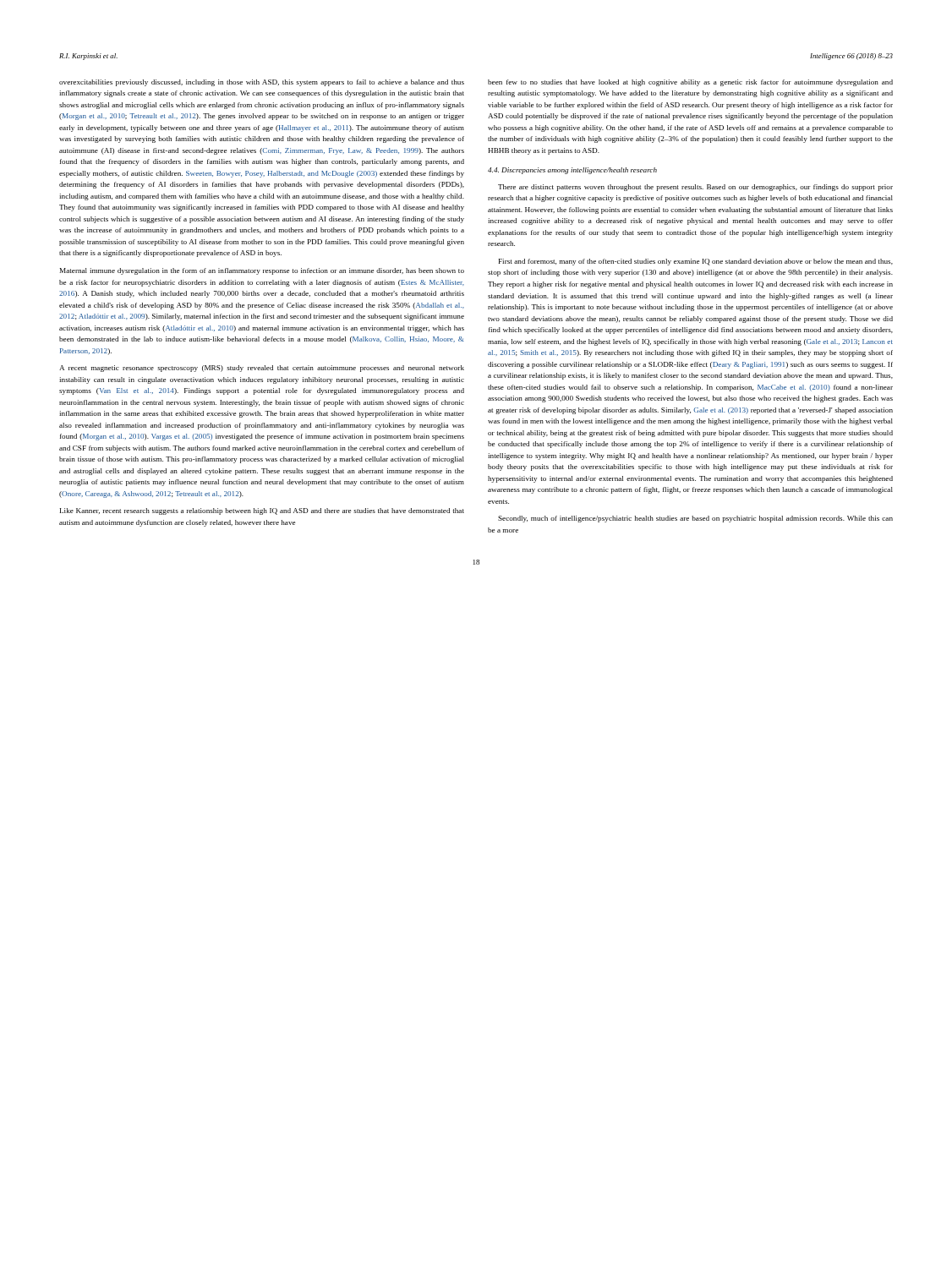952x1268 pixels.
Task: Click on the text block starting "First and foremost, many of the often-cited studies"
Action: click(x=690, y=382)
